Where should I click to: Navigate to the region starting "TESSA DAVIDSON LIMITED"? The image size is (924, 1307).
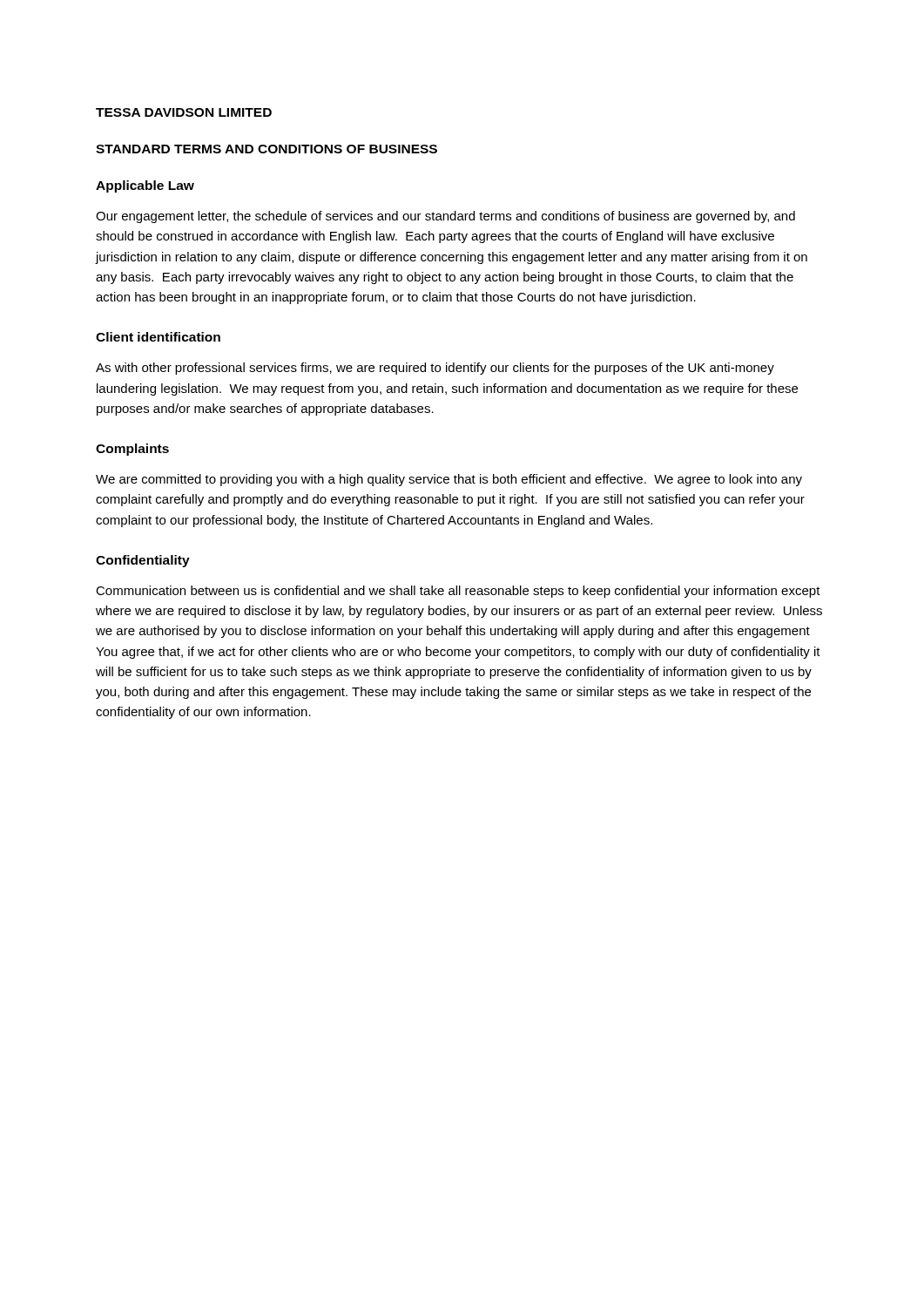184,112
